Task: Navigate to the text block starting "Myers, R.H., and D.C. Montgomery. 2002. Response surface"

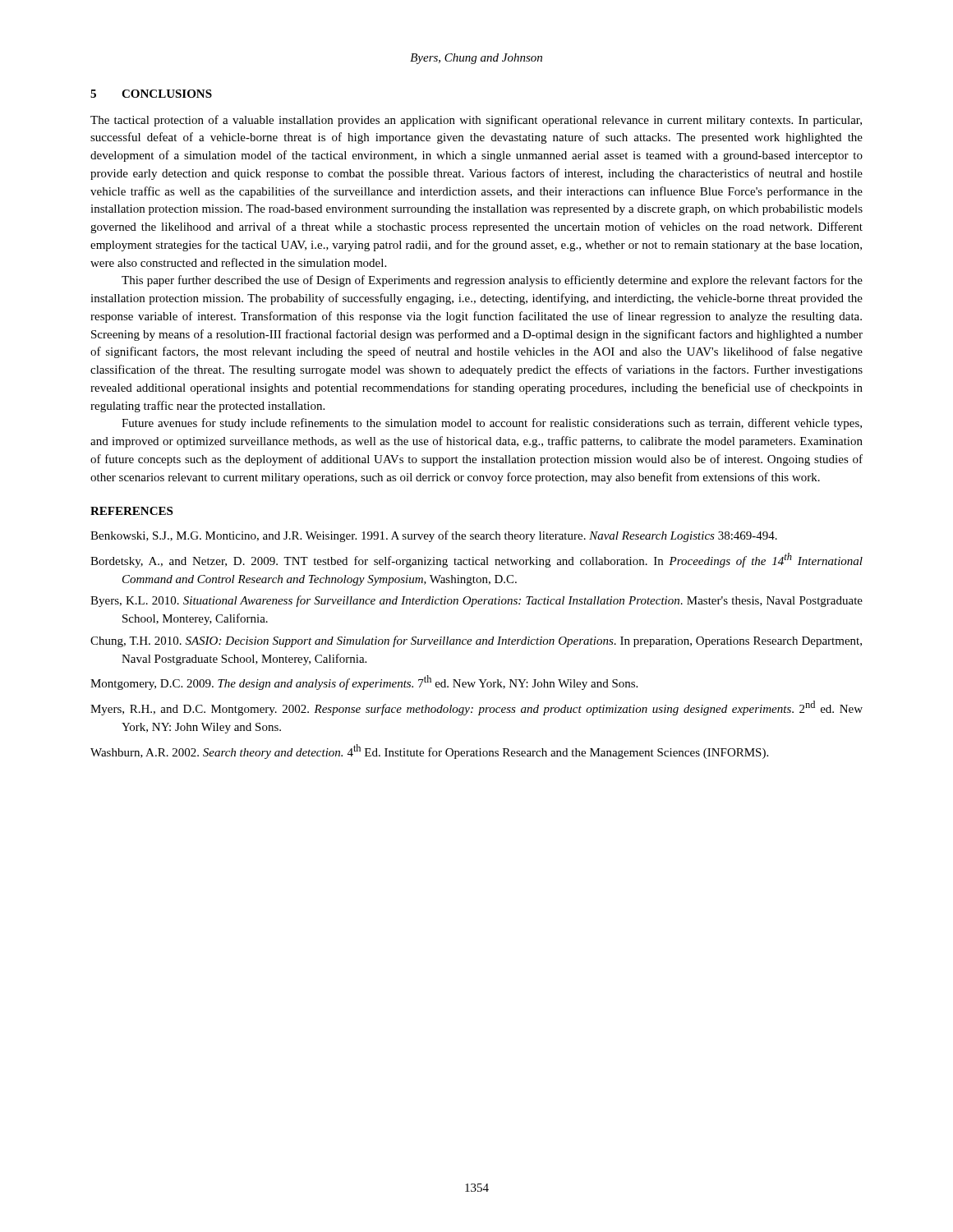Action: point(476,716)
